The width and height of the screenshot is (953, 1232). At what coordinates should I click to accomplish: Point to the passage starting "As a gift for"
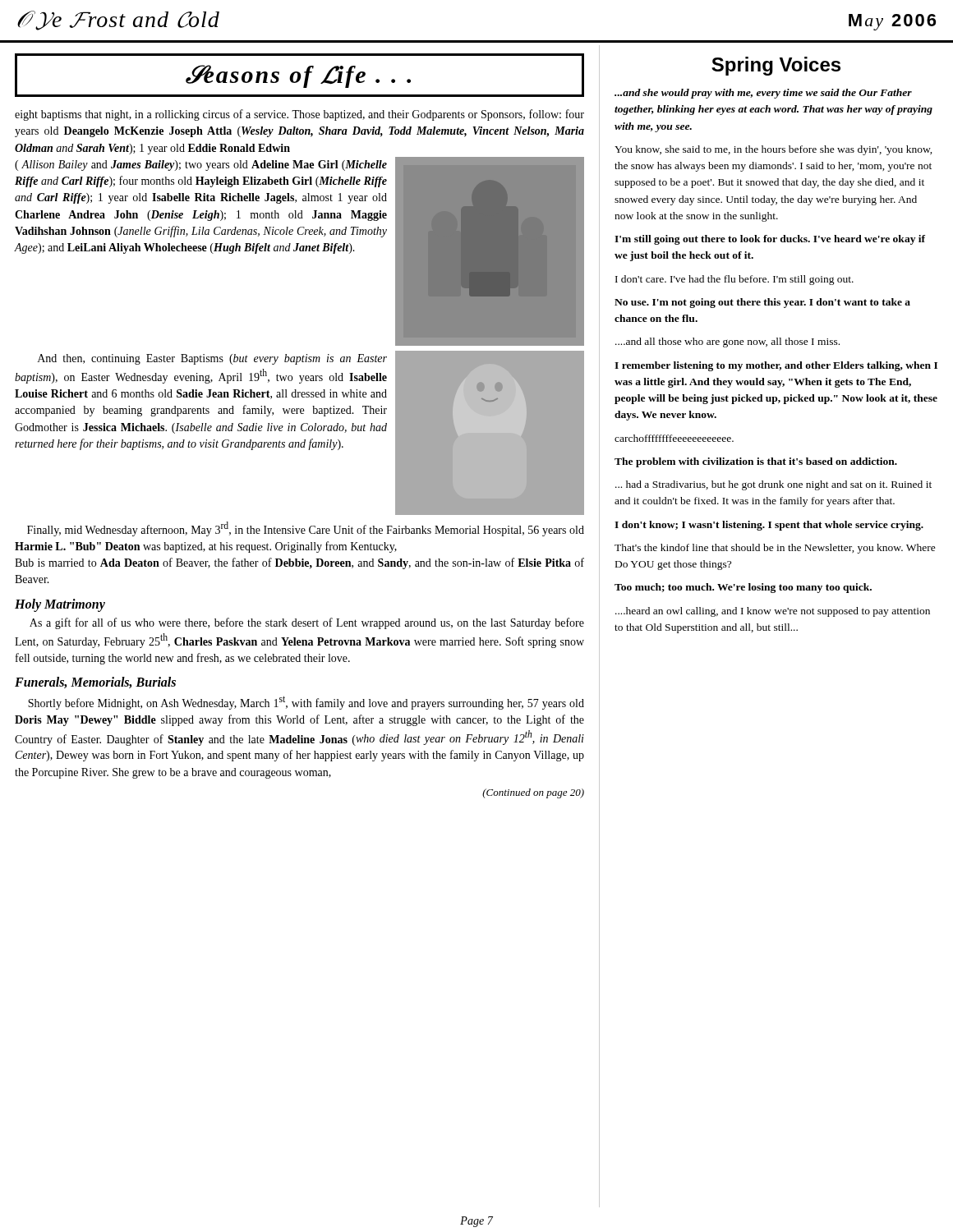tap(299, 641)
